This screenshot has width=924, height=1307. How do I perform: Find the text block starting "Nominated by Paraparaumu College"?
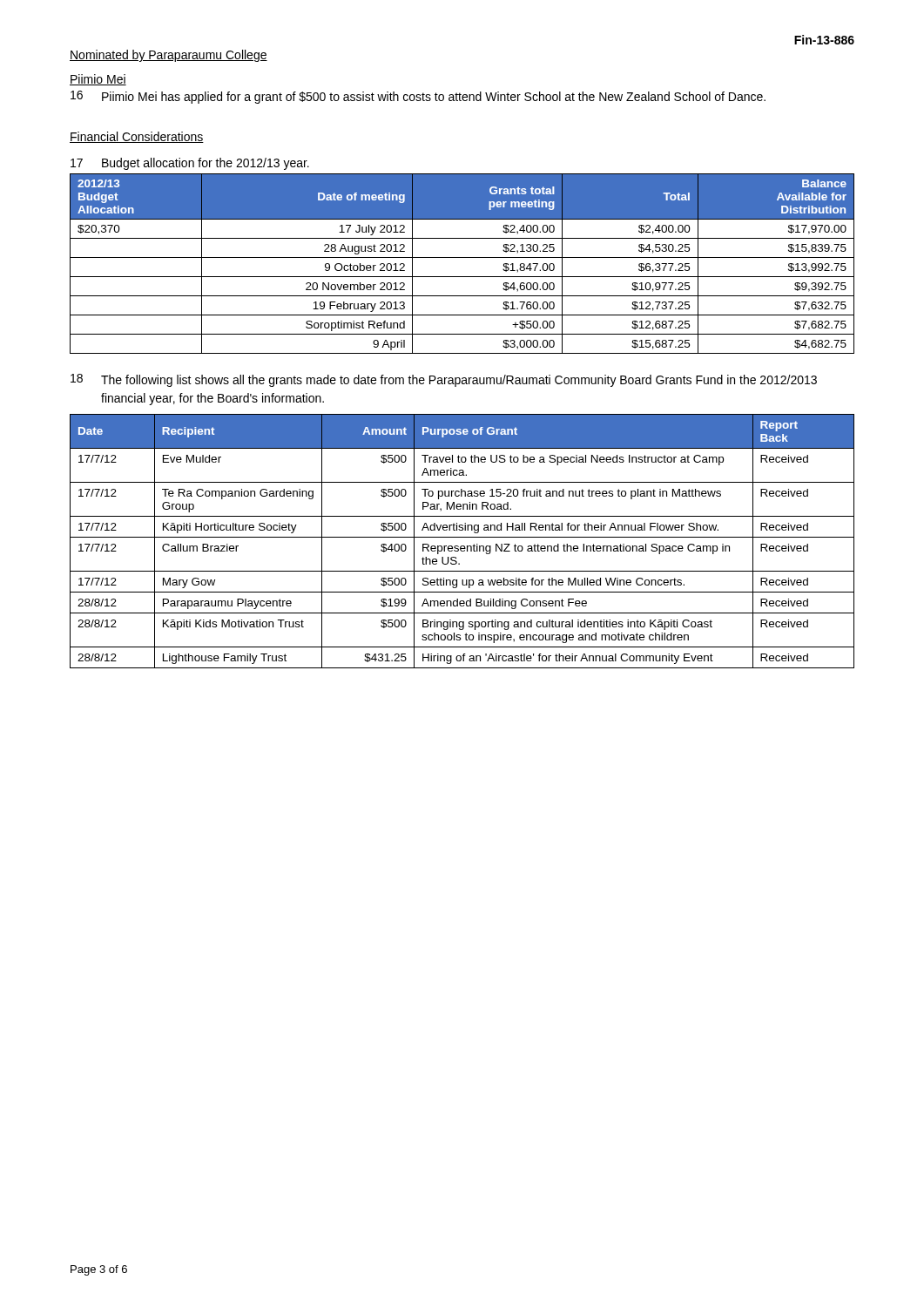168,55
